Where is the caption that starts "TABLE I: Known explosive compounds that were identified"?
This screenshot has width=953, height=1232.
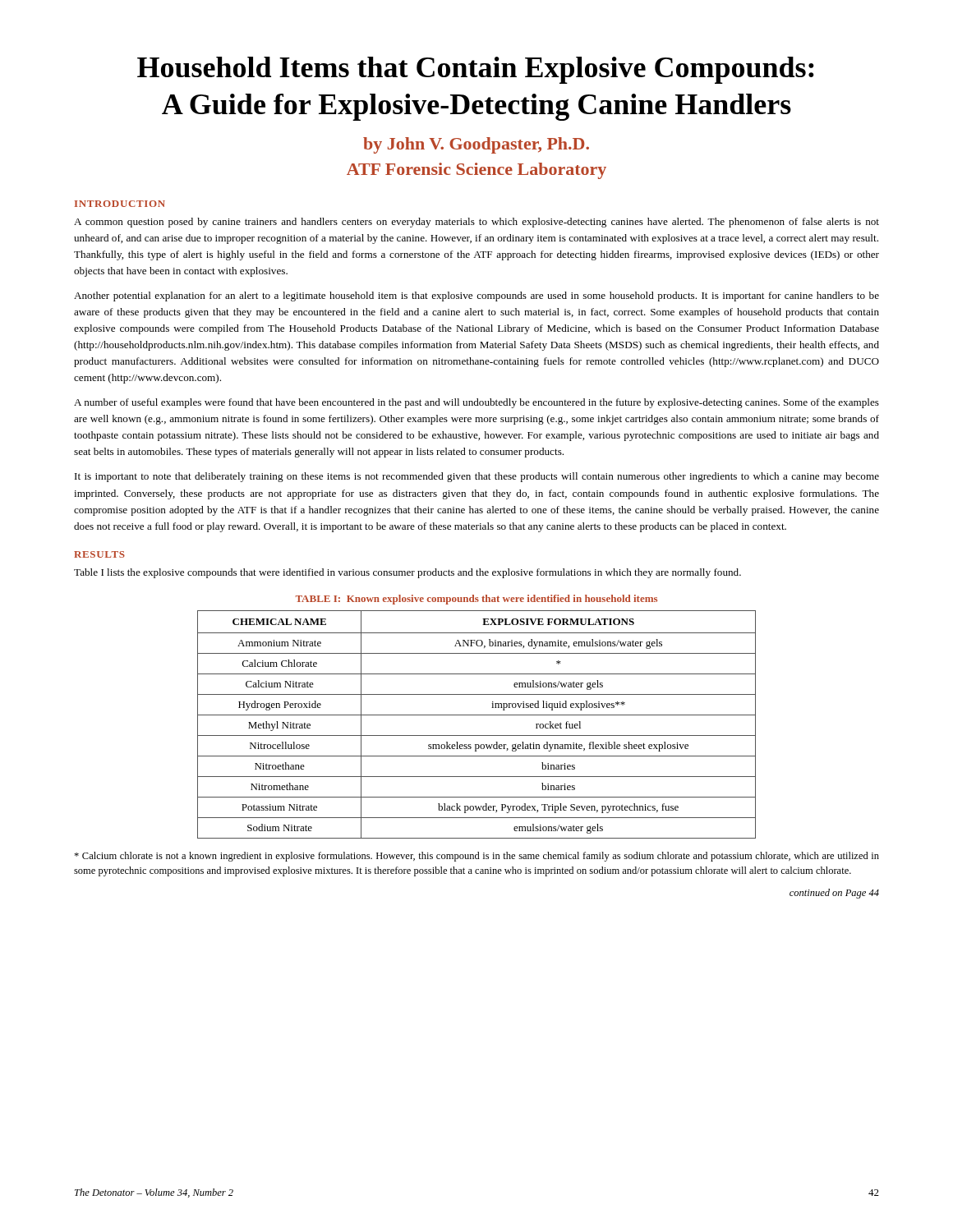476,598
